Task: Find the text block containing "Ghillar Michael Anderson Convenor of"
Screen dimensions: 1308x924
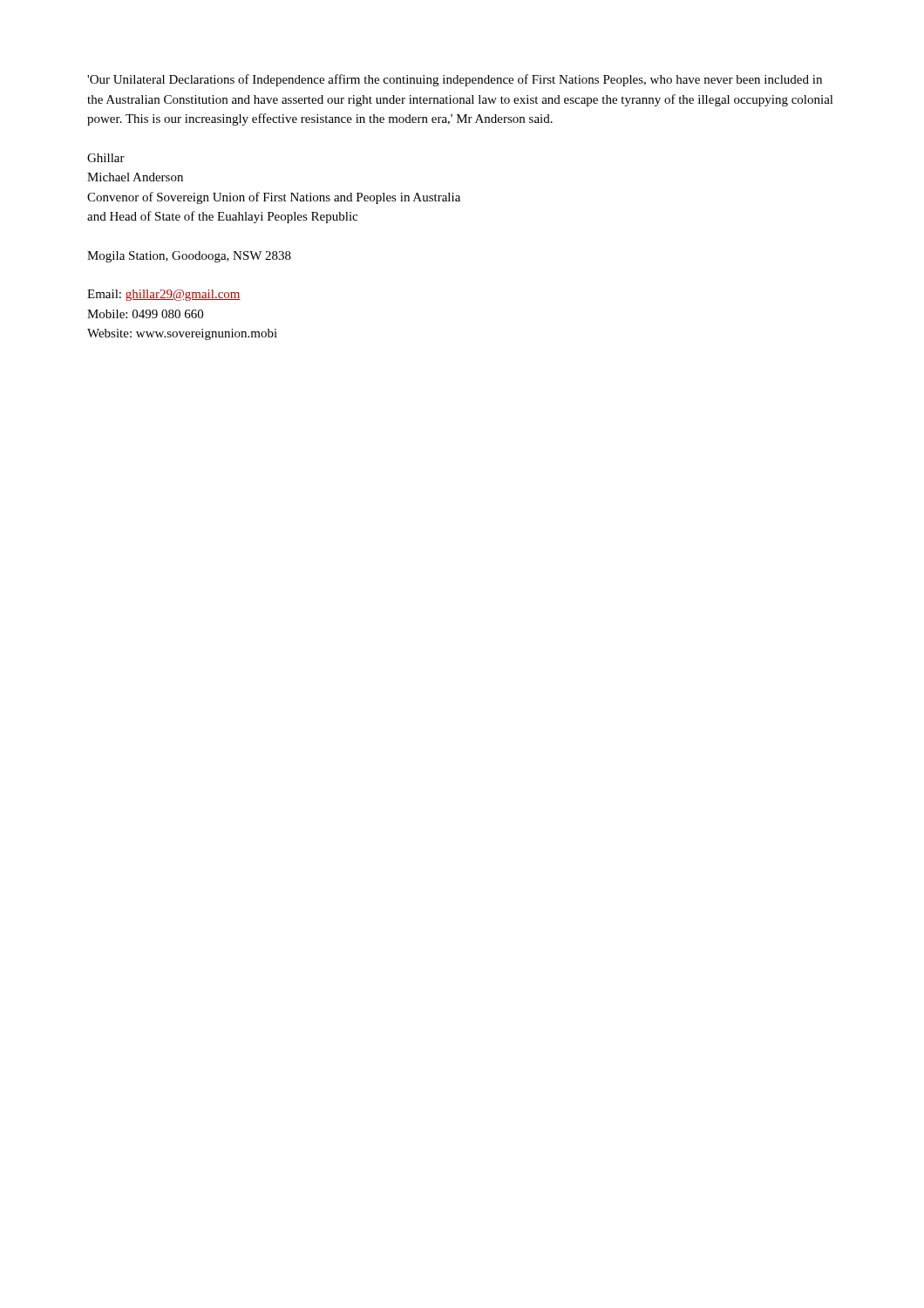Action: pyautogui.click(x=274, y=187)
